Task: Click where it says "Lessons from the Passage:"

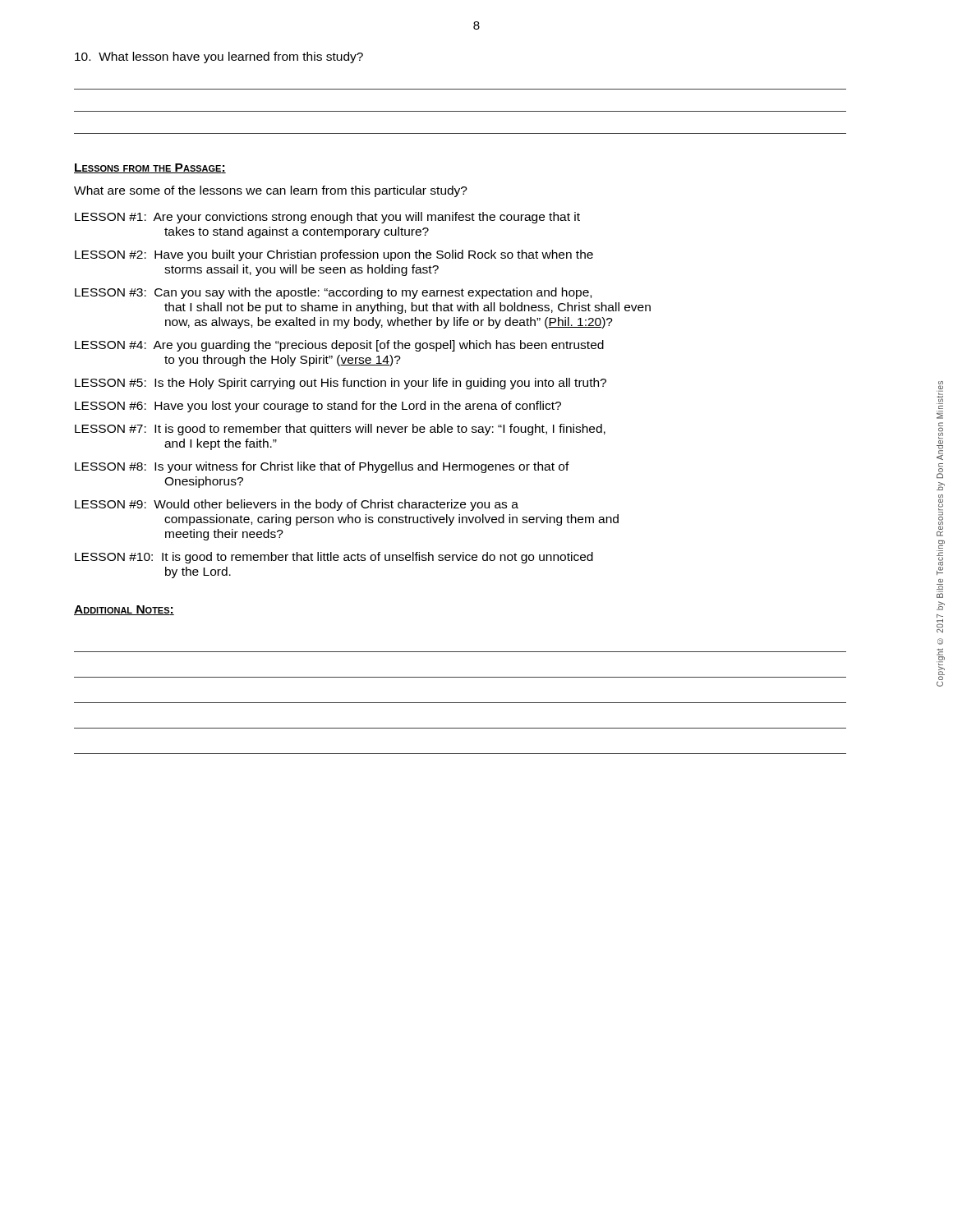Action: [150, 167]
